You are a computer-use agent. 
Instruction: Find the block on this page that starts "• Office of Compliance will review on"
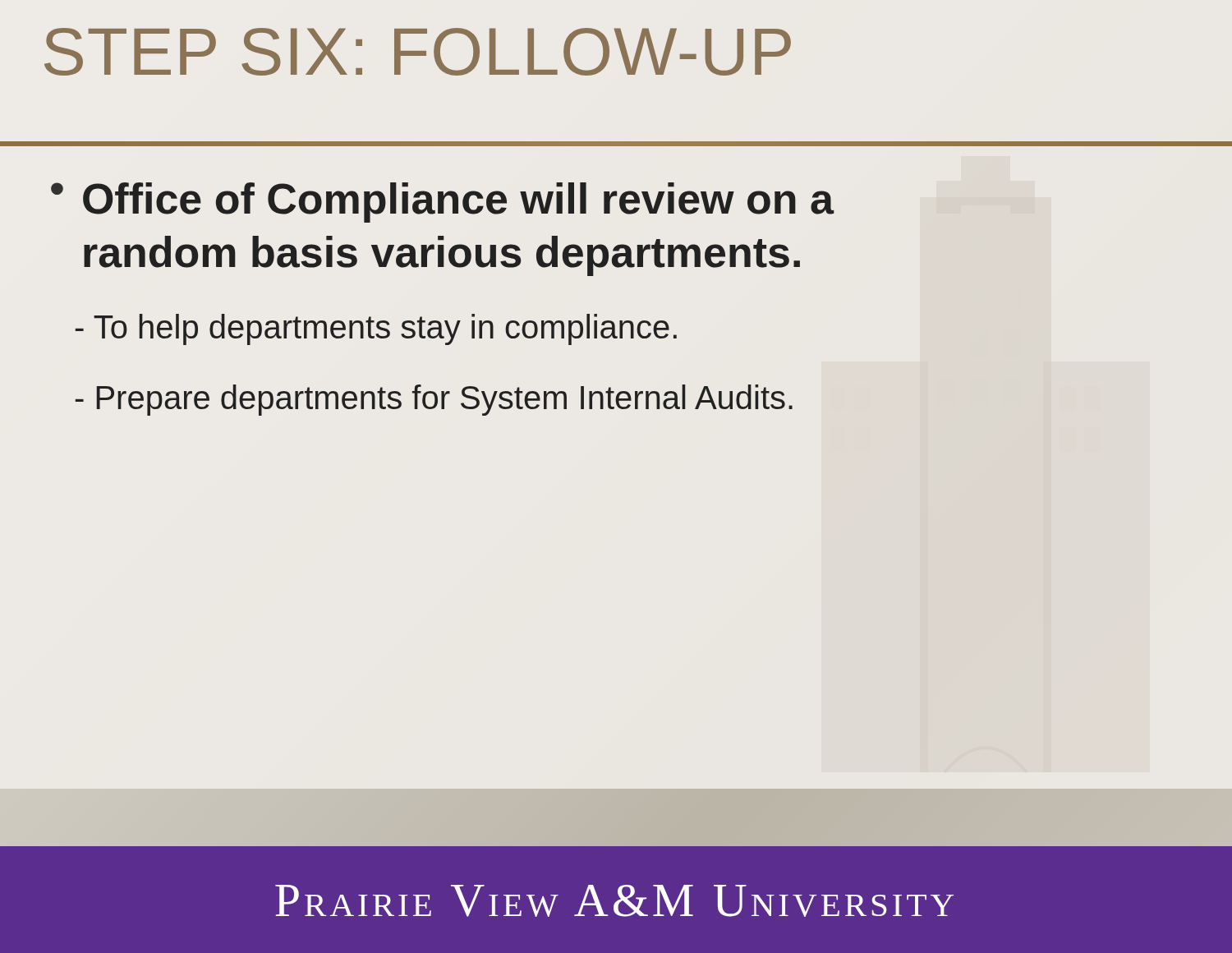(x=452, y=226)
